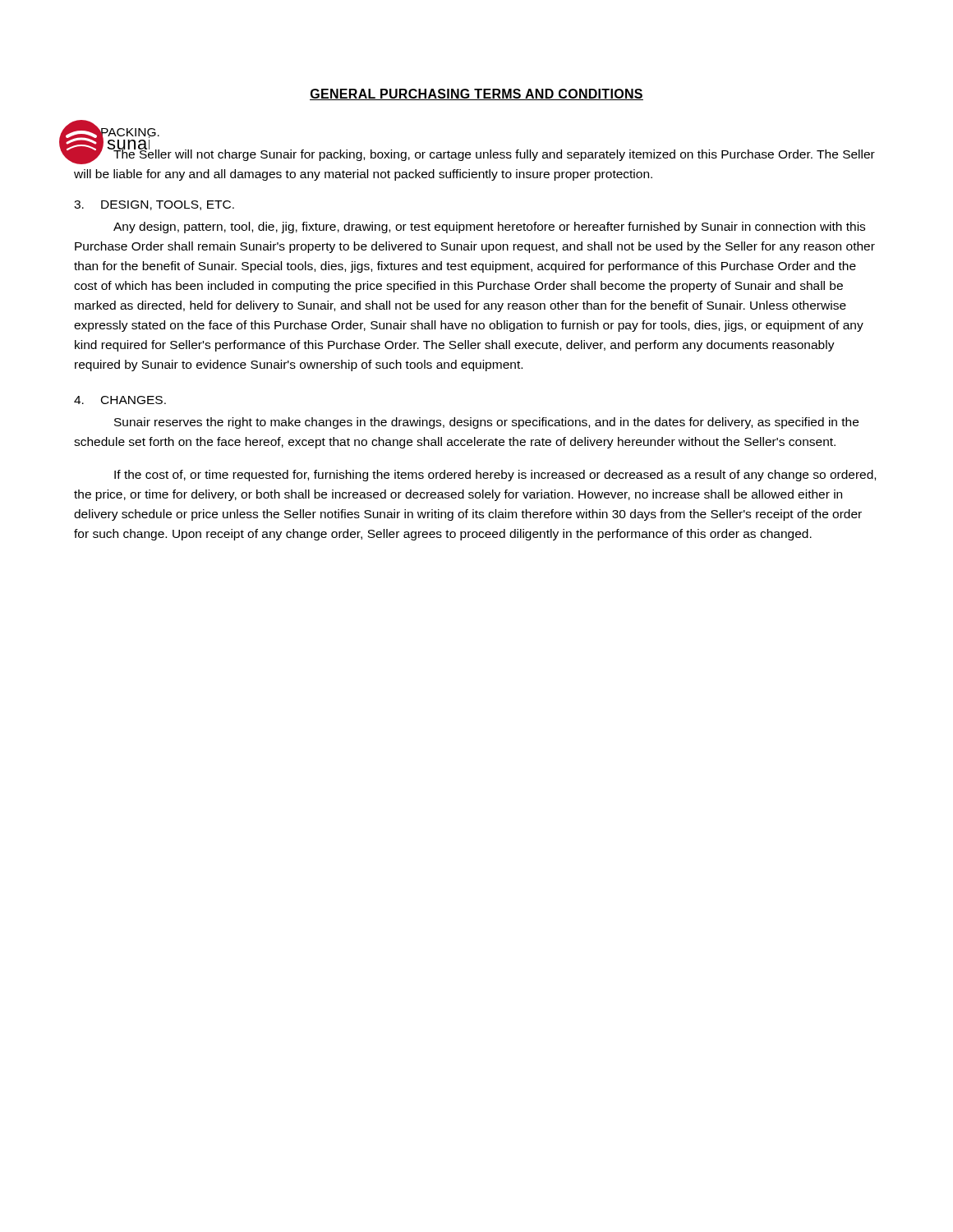
Task: Locate the section header that reads "2. PACKING."
Action: [x=117, y=132]
